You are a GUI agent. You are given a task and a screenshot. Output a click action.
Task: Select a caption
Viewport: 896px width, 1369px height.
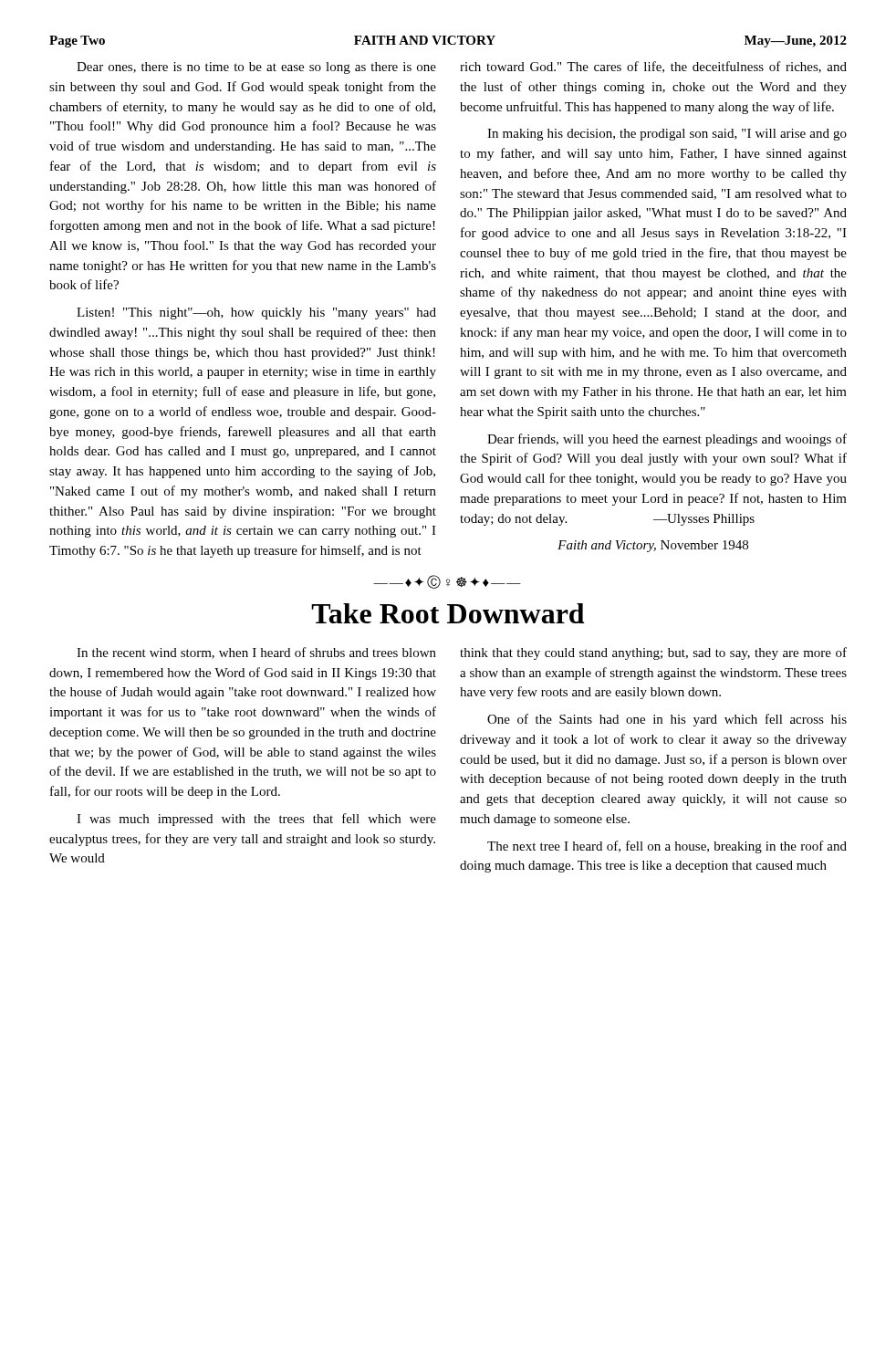[448, 582]
